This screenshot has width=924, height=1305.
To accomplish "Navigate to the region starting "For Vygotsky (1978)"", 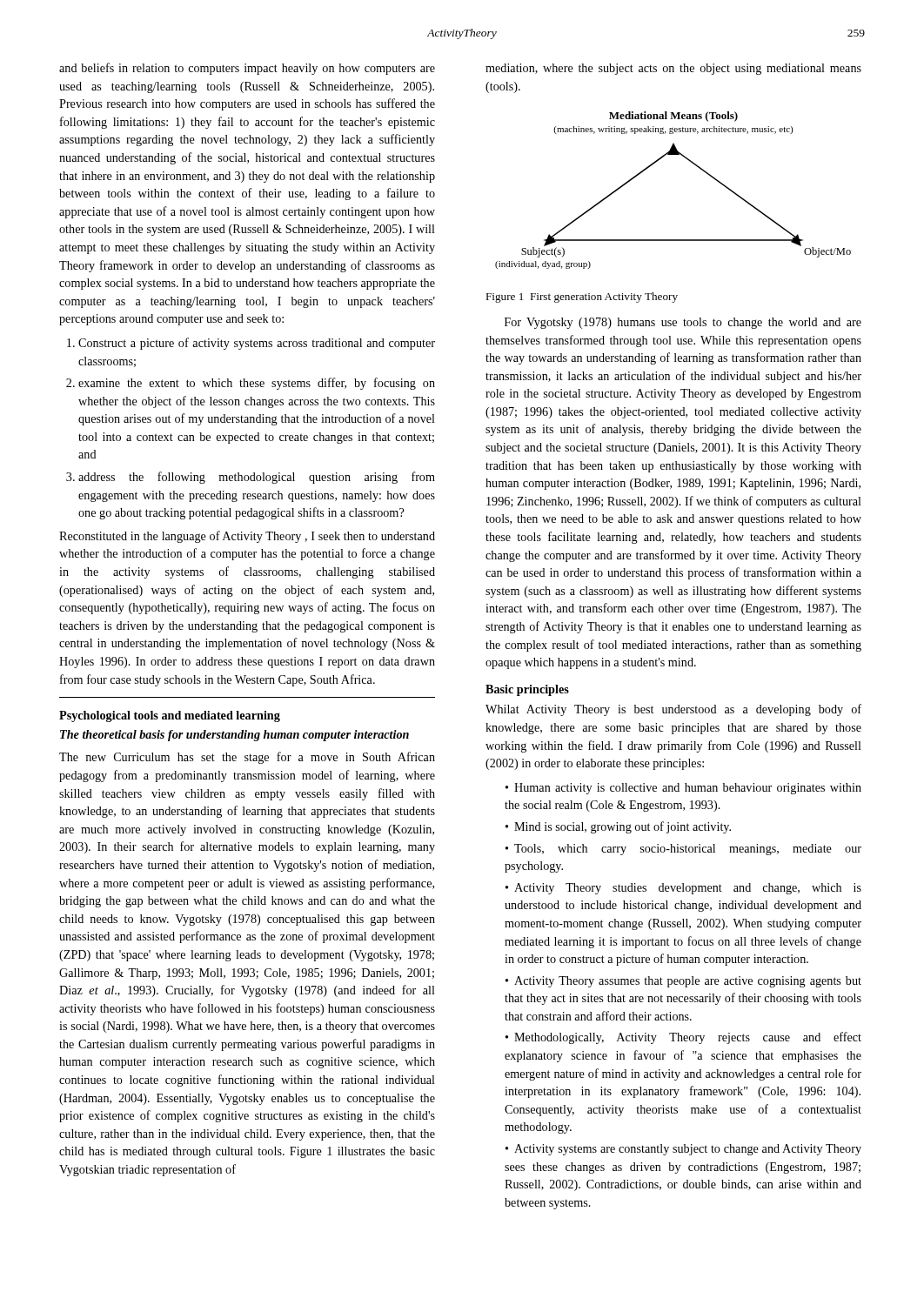I will click(673, 492).
